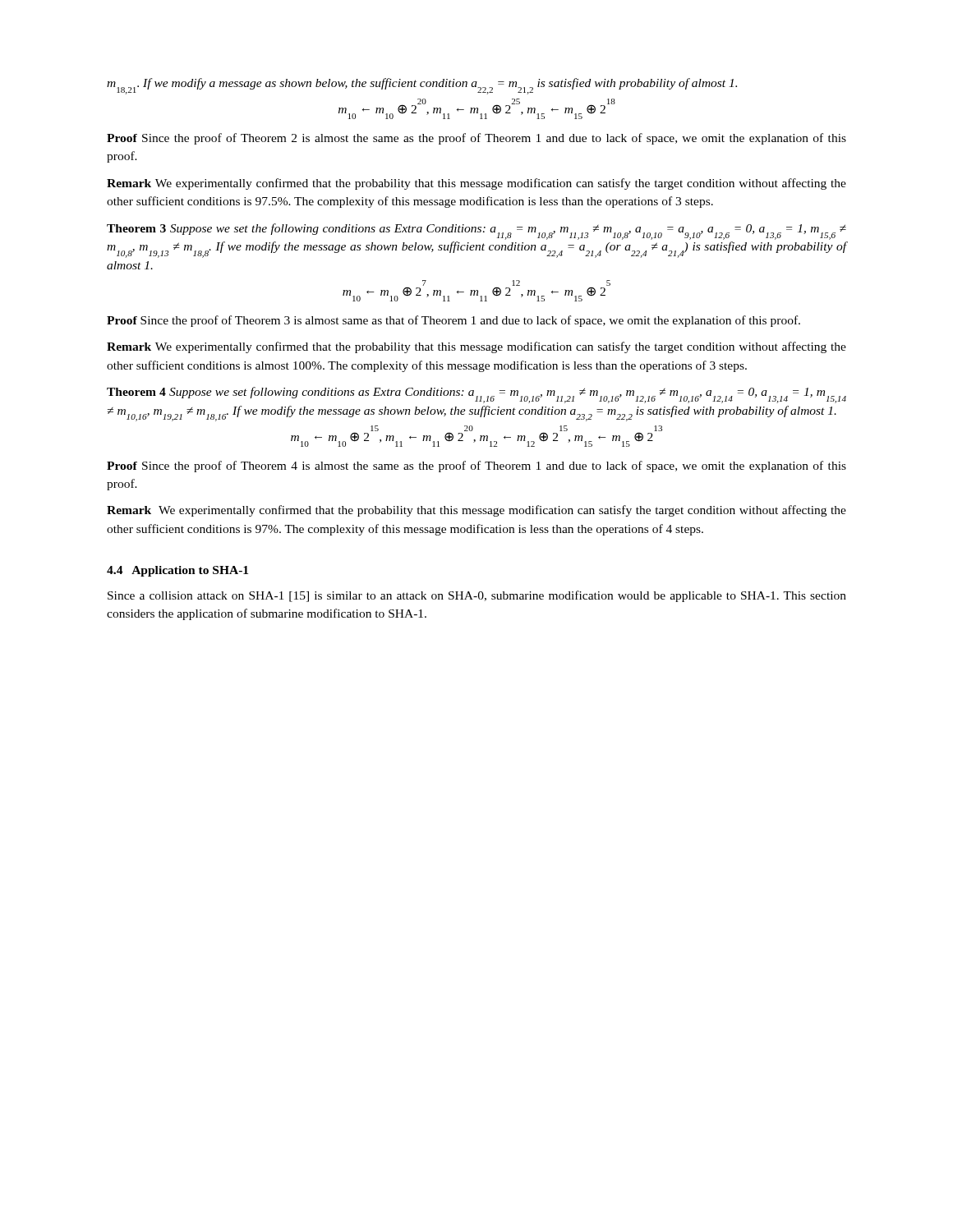This screenshot has height=1232, width=953.
Task: Click the passage that begins "Theorem 4 Suppose we set following conditions"
Action: 476,402
